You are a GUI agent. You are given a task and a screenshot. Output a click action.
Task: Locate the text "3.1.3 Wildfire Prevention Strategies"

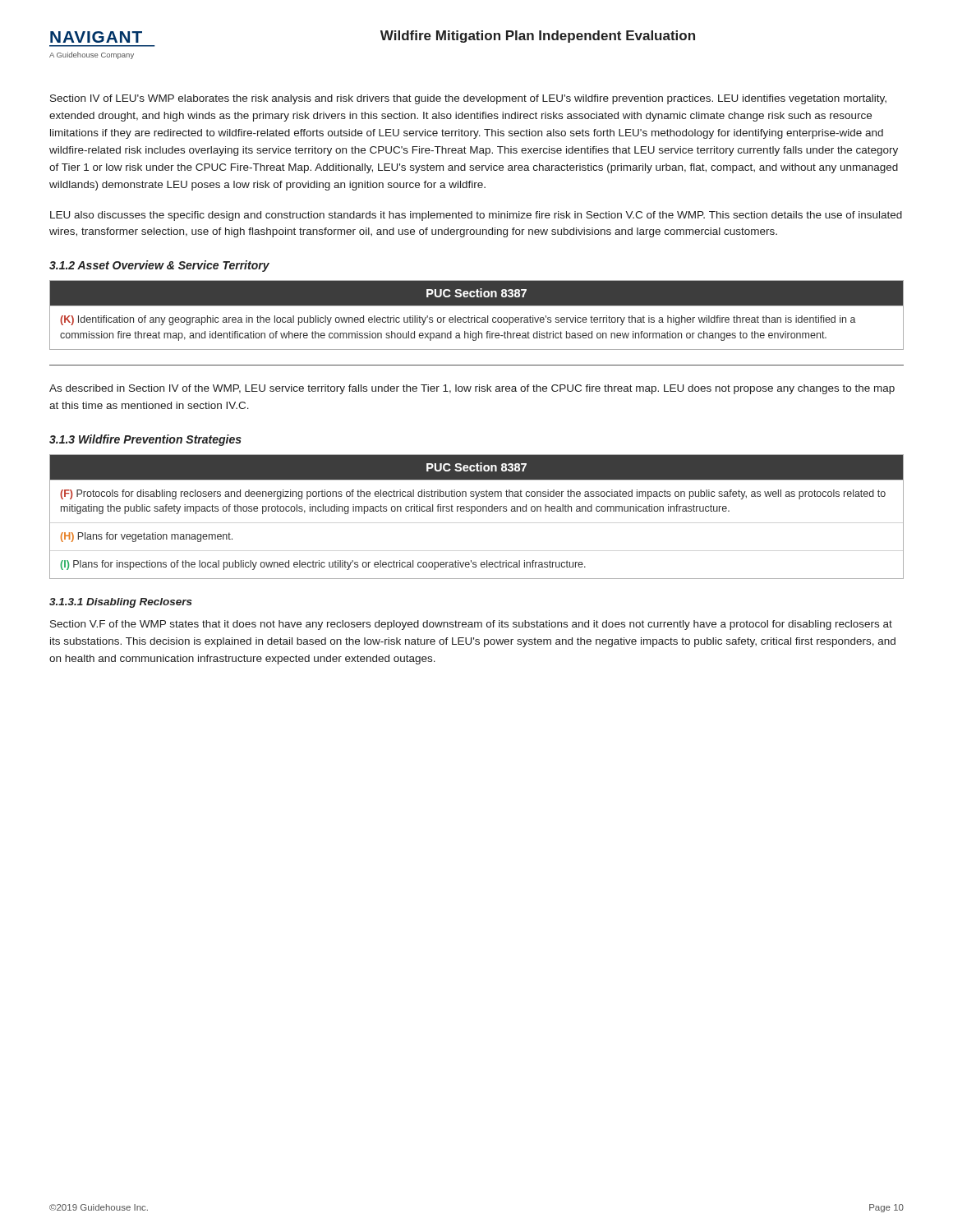point(145,439)
